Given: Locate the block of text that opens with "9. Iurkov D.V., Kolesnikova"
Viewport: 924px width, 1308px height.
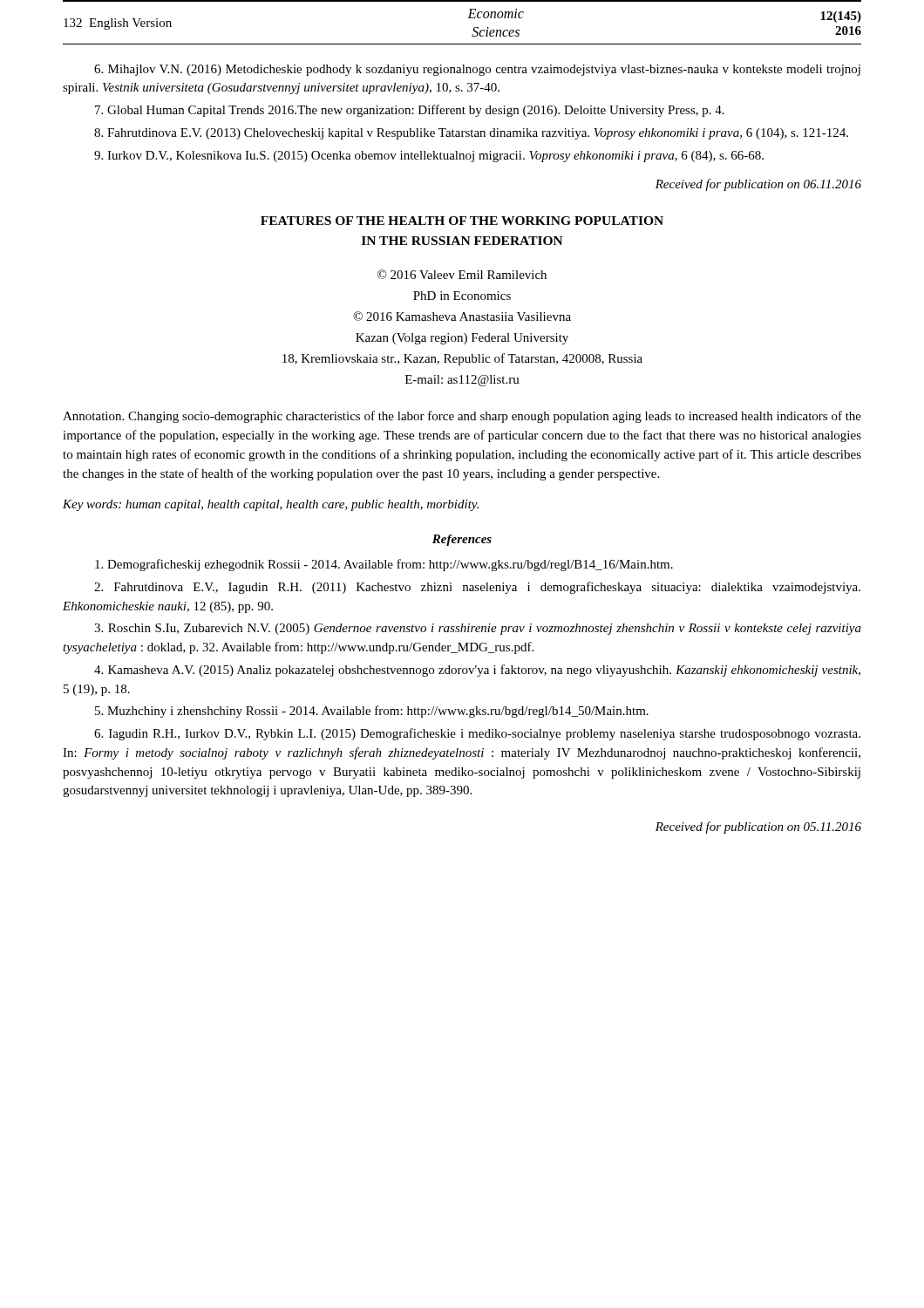Looking at the screenshot, I should [x=429, y=155].
